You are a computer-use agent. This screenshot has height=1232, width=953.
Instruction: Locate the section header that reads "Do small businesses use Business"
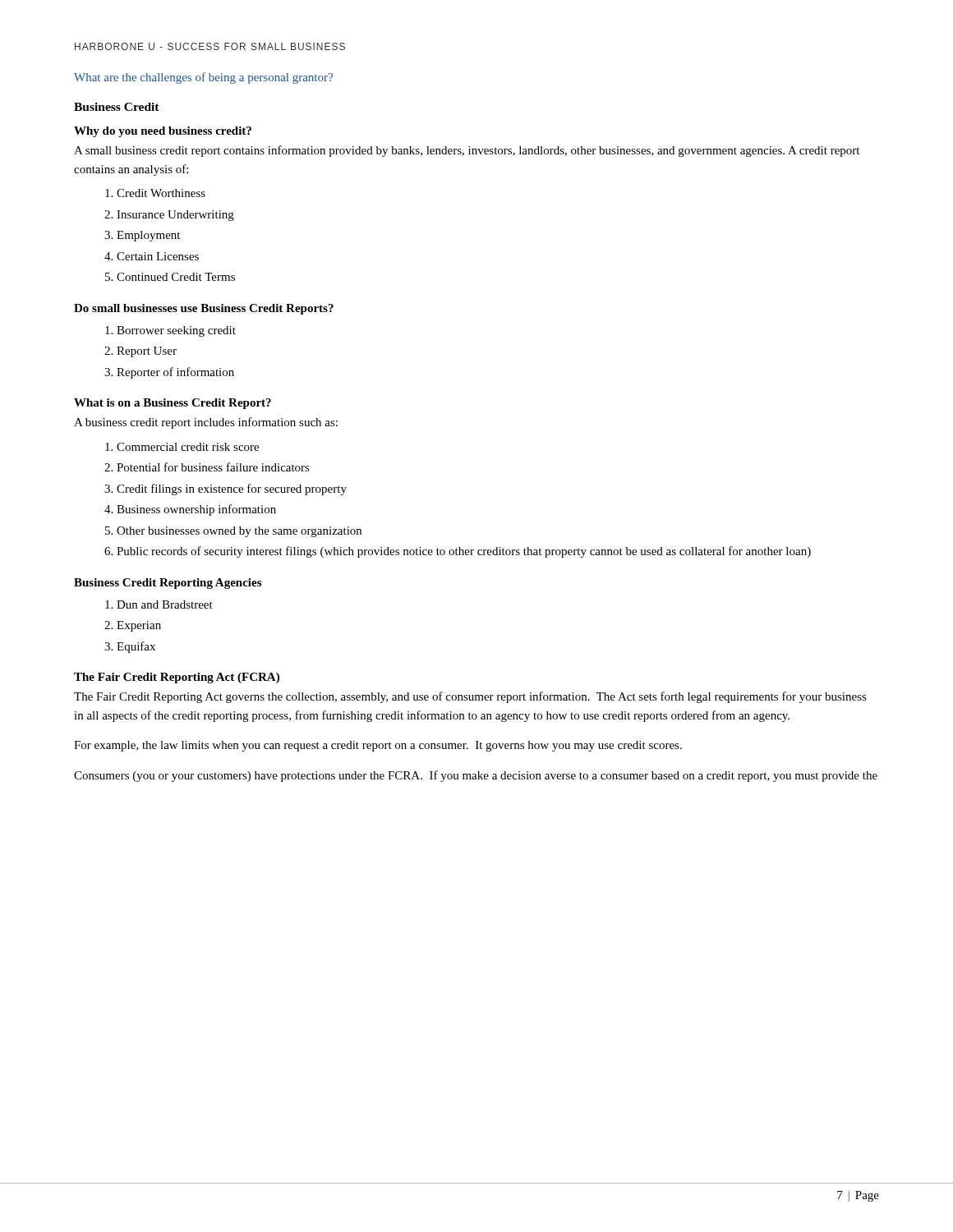click(204, 308)
